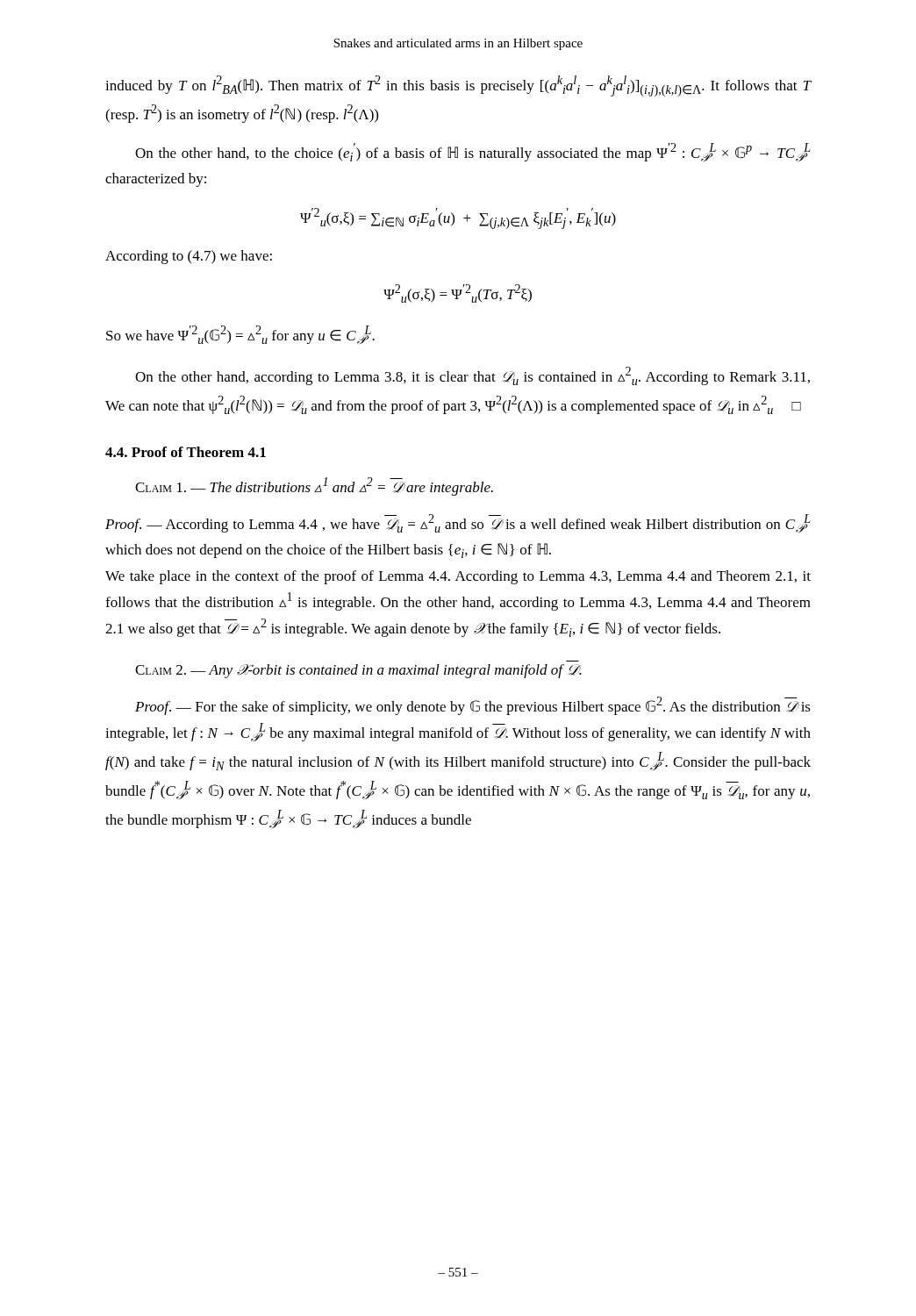
Task: Point to the text block starting "Claim 1. — The distributions"
Action: tap(315, 485)
